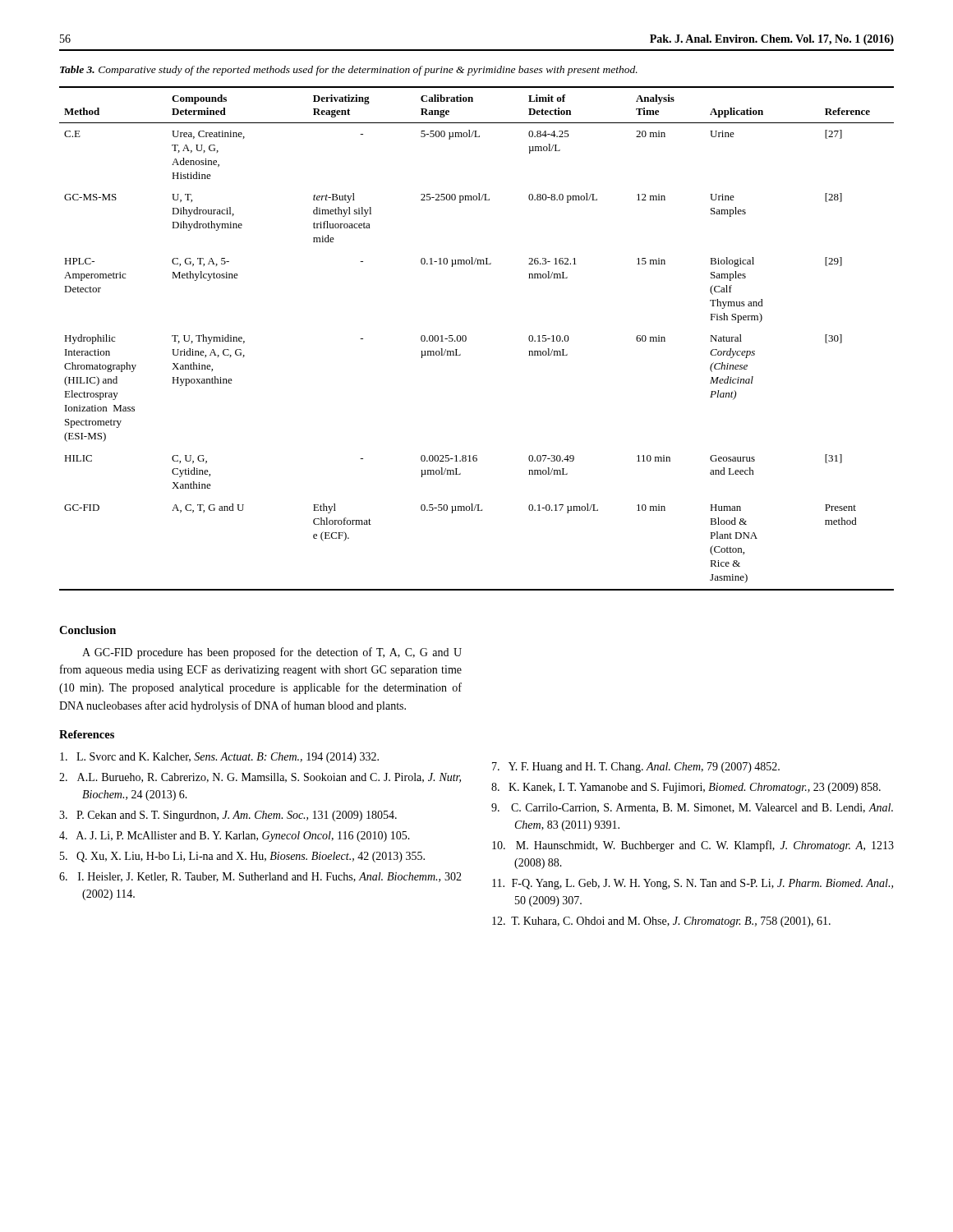
Task: Find the block starting "4. A. J. Li, P. McAllister and"
Action: tap(235, 836)
